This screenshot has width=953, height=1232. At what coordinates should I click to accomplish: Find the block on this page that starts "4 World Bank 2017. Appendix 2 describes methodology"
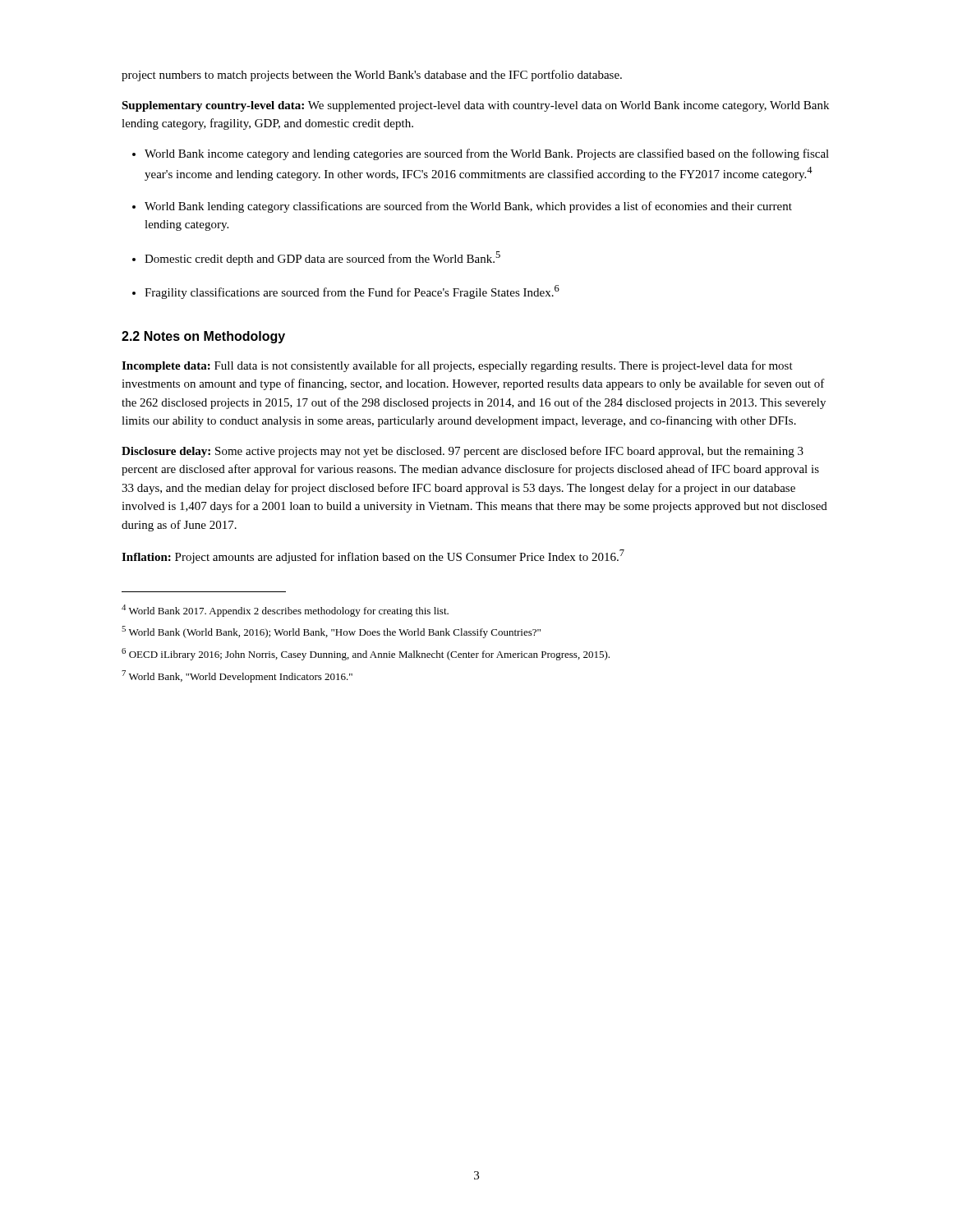285,611
